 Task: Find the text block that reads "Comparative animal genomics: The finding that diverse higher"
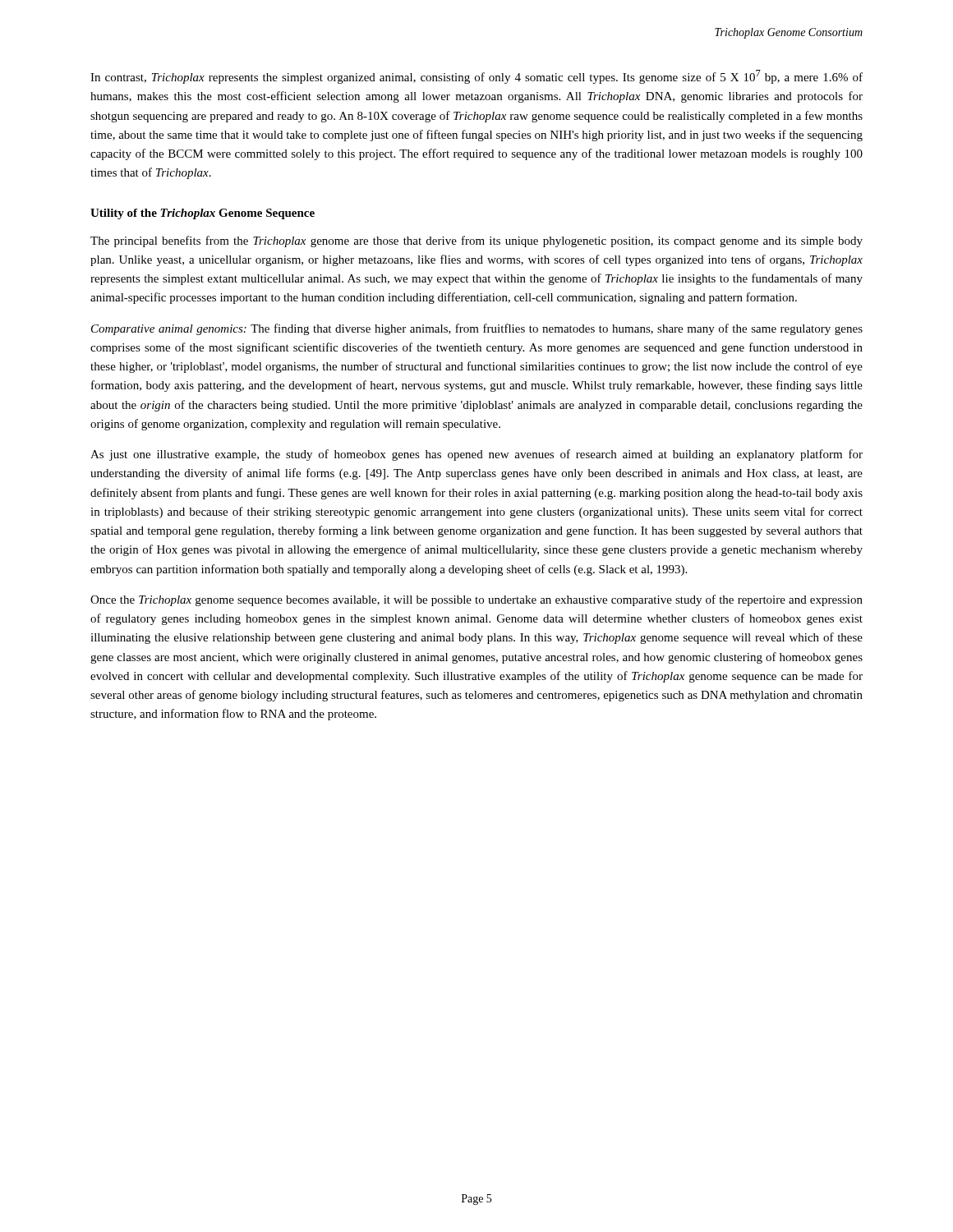pyautogui.click(x=476, y=376)
